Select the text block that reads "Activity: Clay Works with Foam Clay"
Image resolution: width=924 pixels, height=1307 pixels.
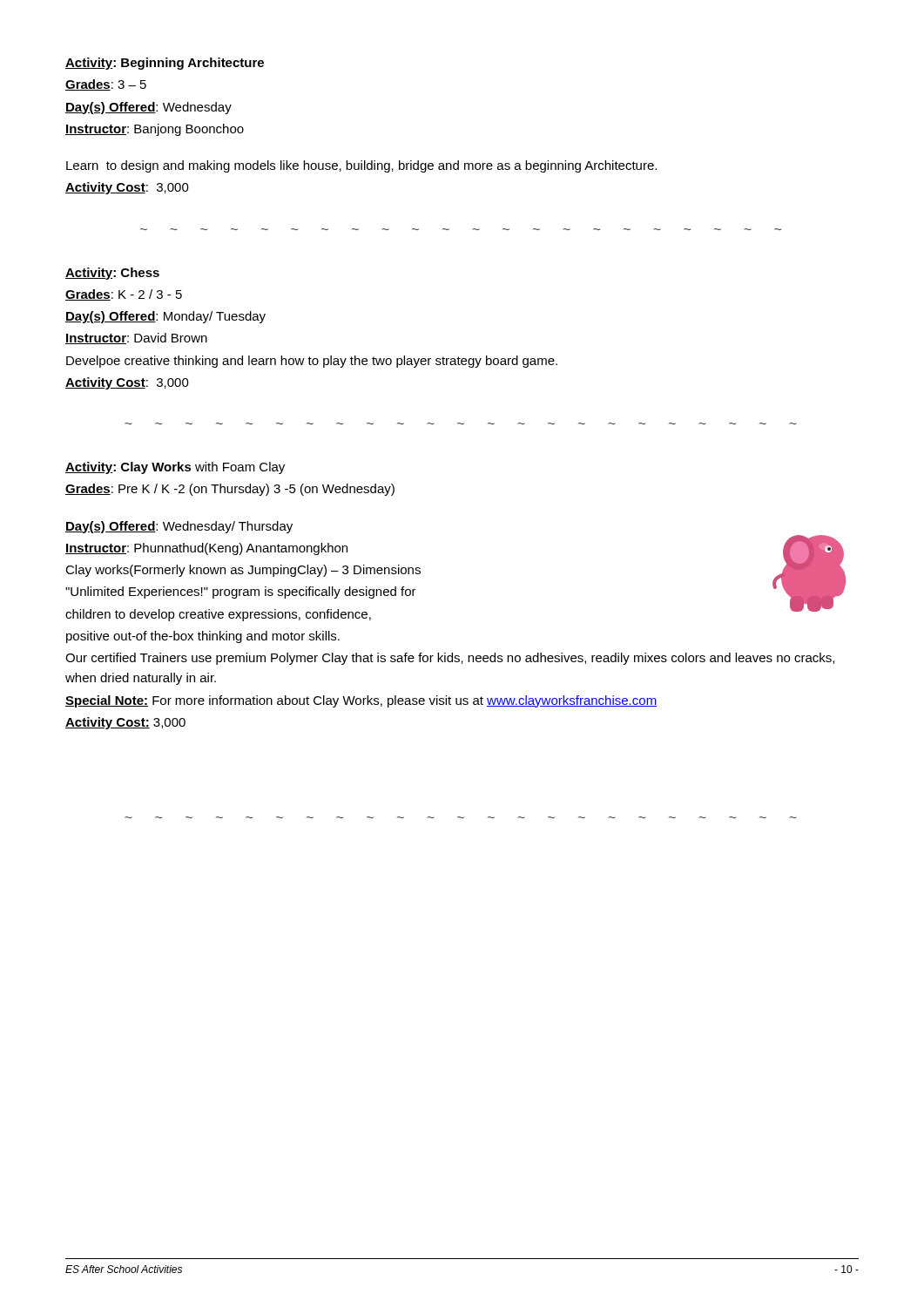[175, 468]
